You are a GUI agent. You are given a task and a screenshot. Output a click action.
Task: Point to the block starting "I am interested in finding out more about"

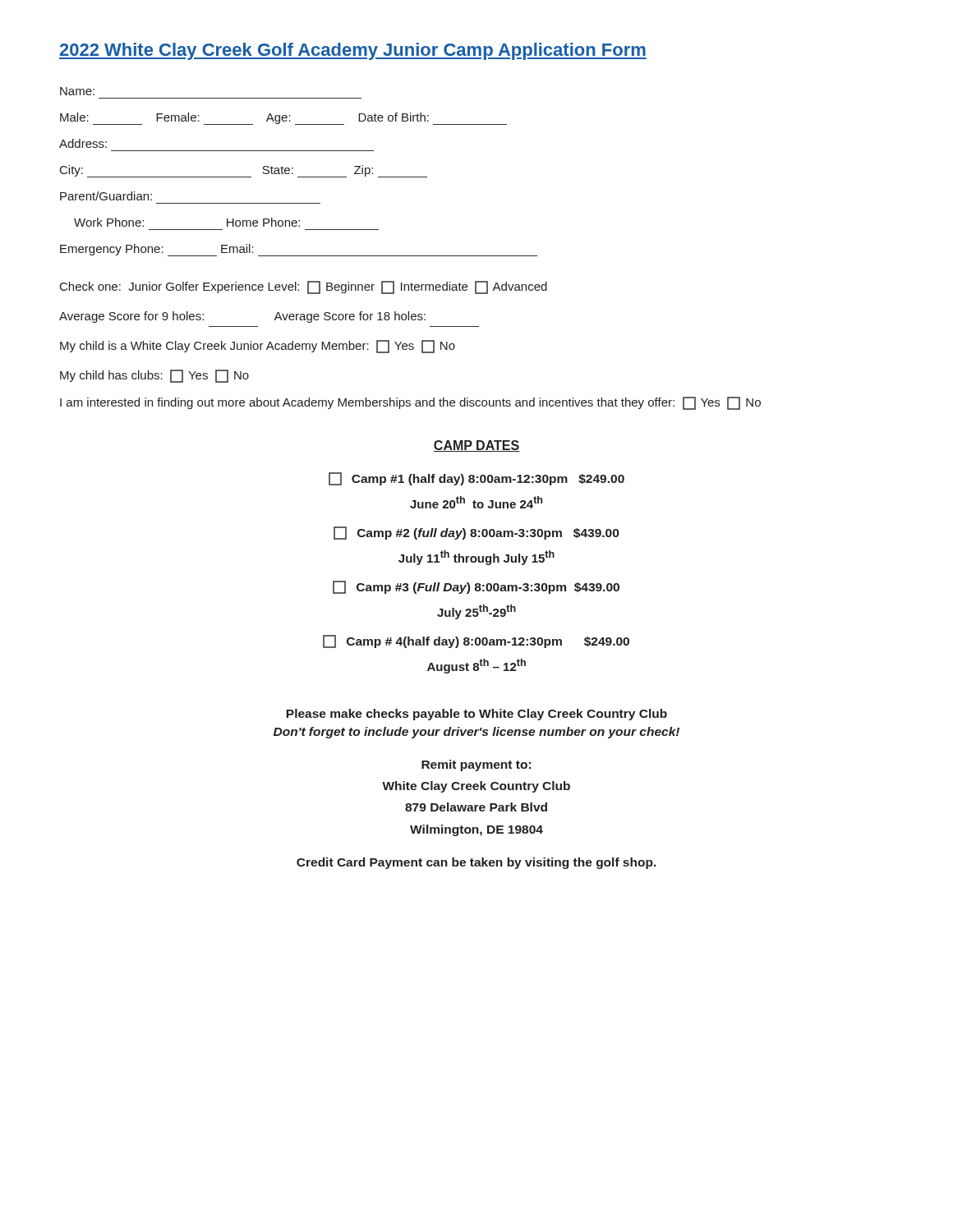410,402
